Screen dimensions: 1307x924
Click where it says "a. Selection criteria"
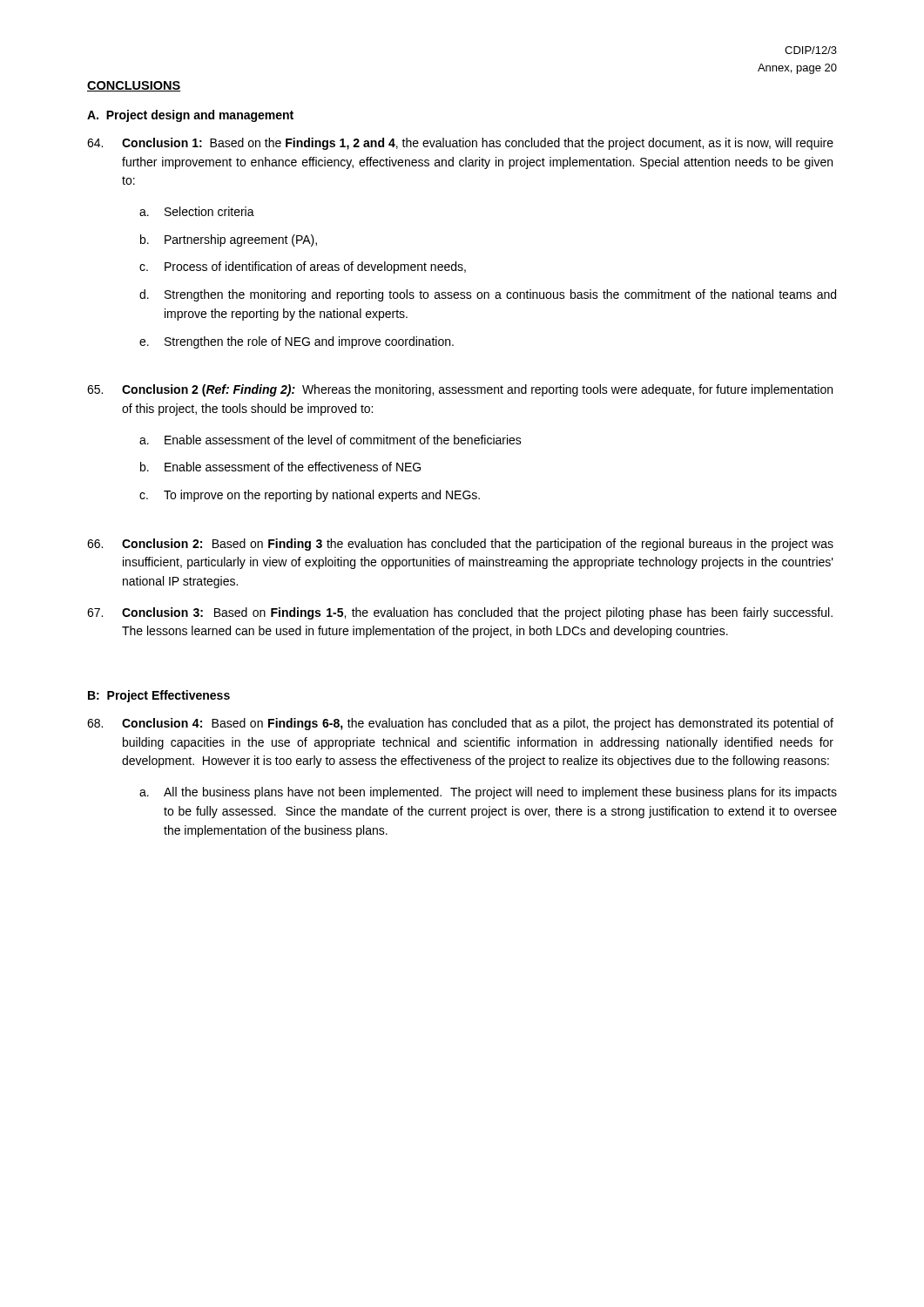[x=197, y=211]
